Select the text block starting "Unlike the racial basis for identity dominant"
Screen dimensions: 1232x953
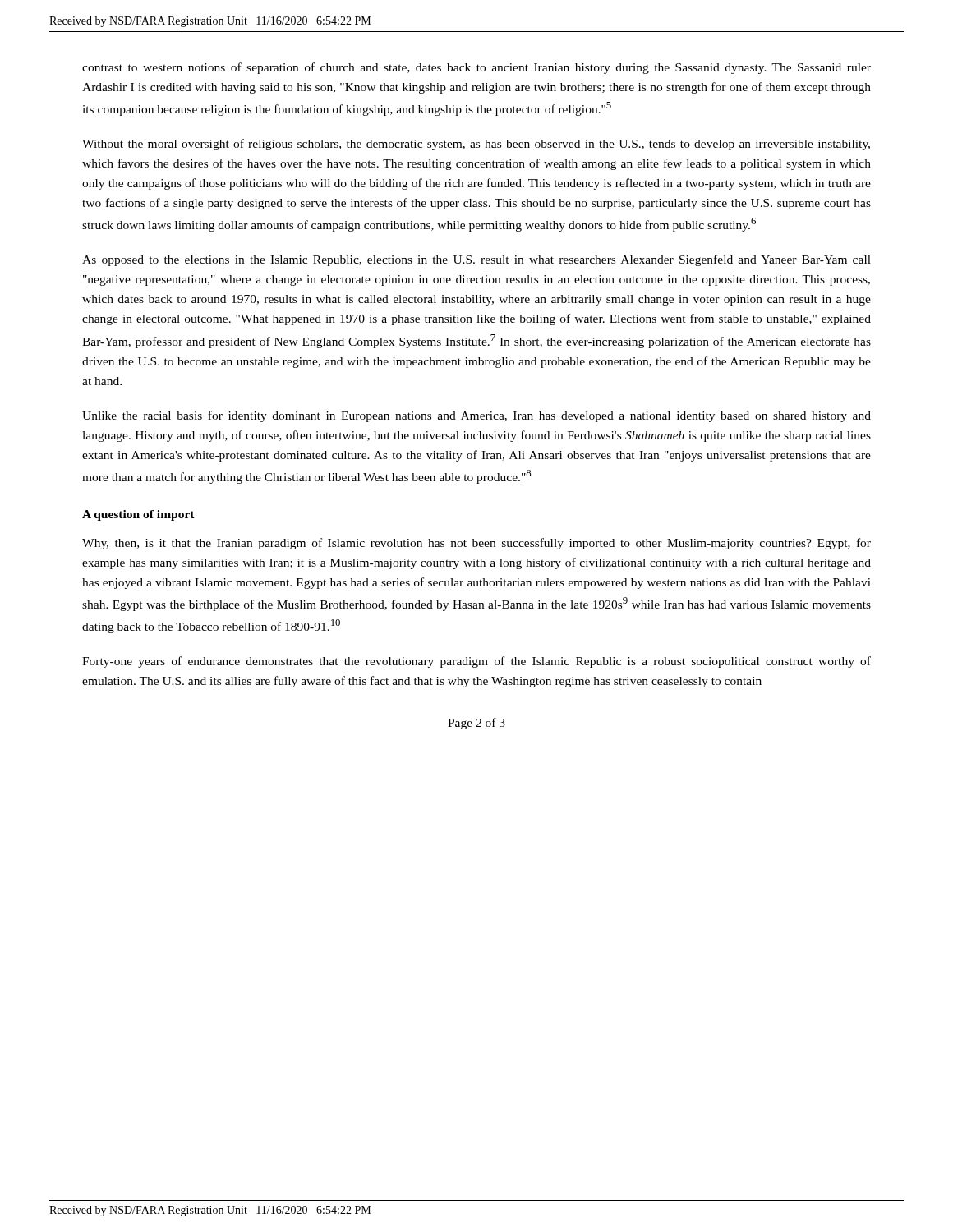476,446
